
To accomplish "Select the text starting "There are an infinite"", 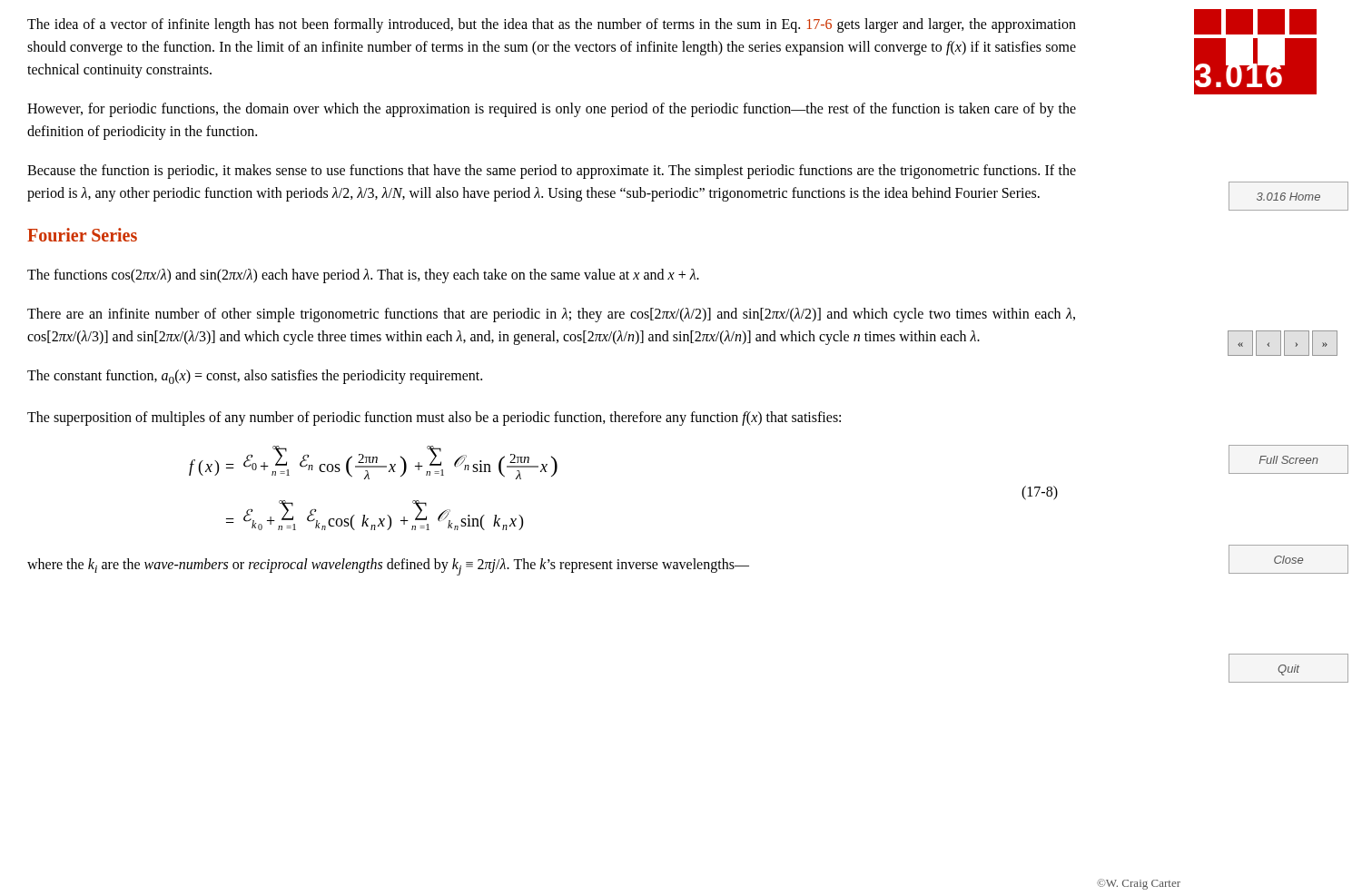I will point(552,325).
